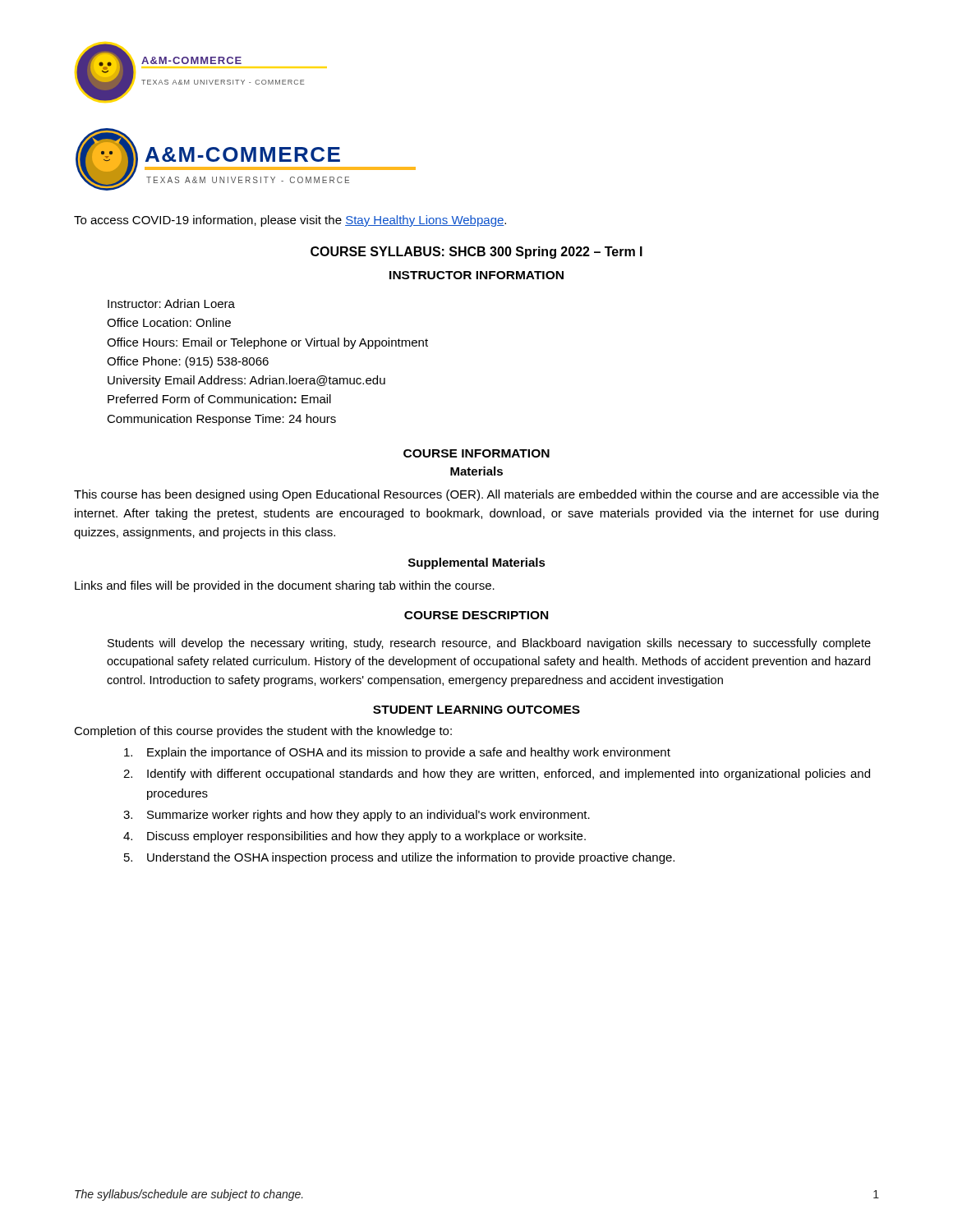Select the text block starting "Links and files"
This screenshot has width=953, height=1232.
pyautogui.click(x=285, y=585)
